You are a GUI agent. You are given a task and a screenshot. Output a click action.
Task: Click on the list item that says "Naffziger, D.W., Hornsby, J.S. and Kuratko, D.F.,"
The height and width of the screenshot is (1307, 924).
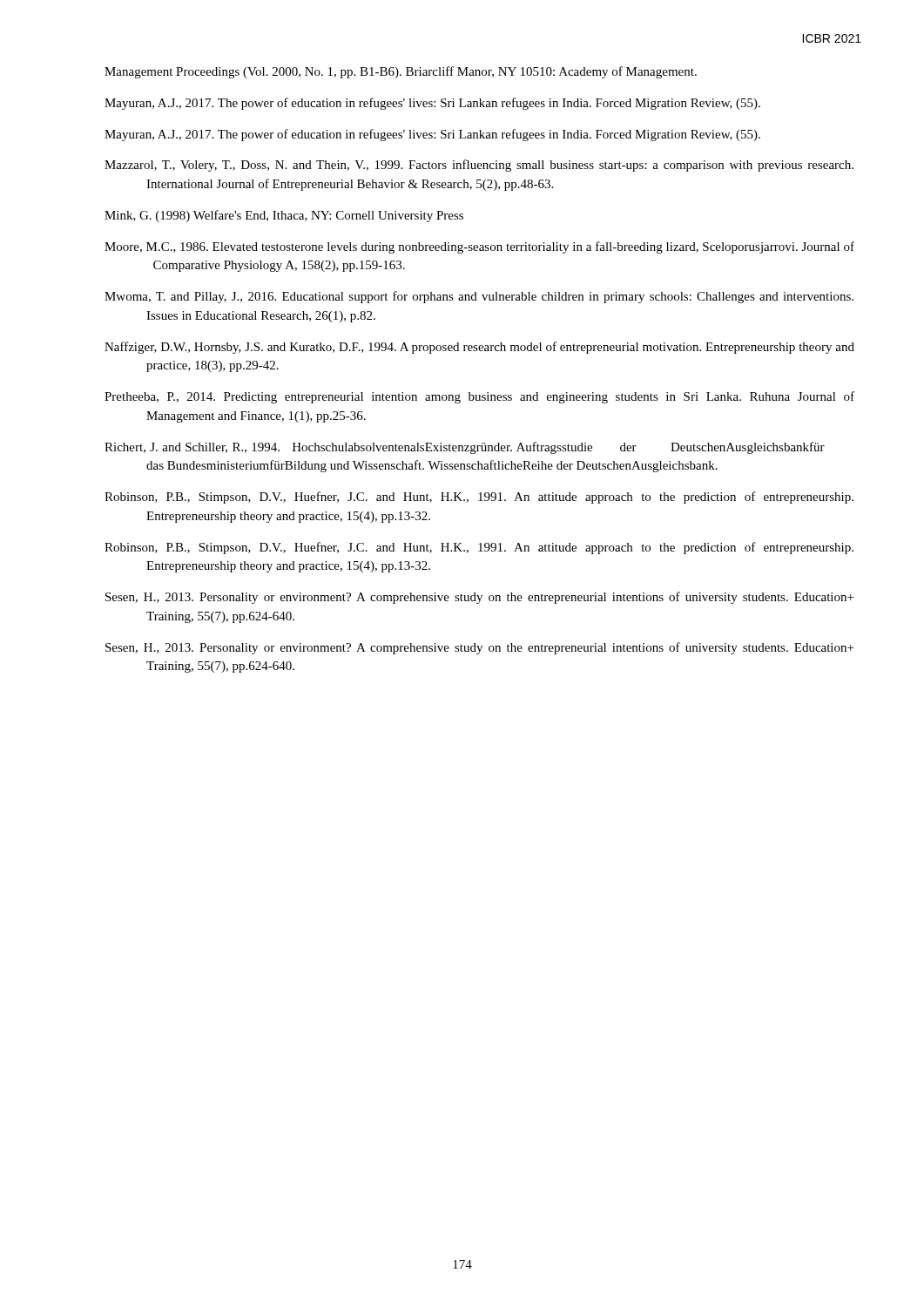(x=479, y=357)
